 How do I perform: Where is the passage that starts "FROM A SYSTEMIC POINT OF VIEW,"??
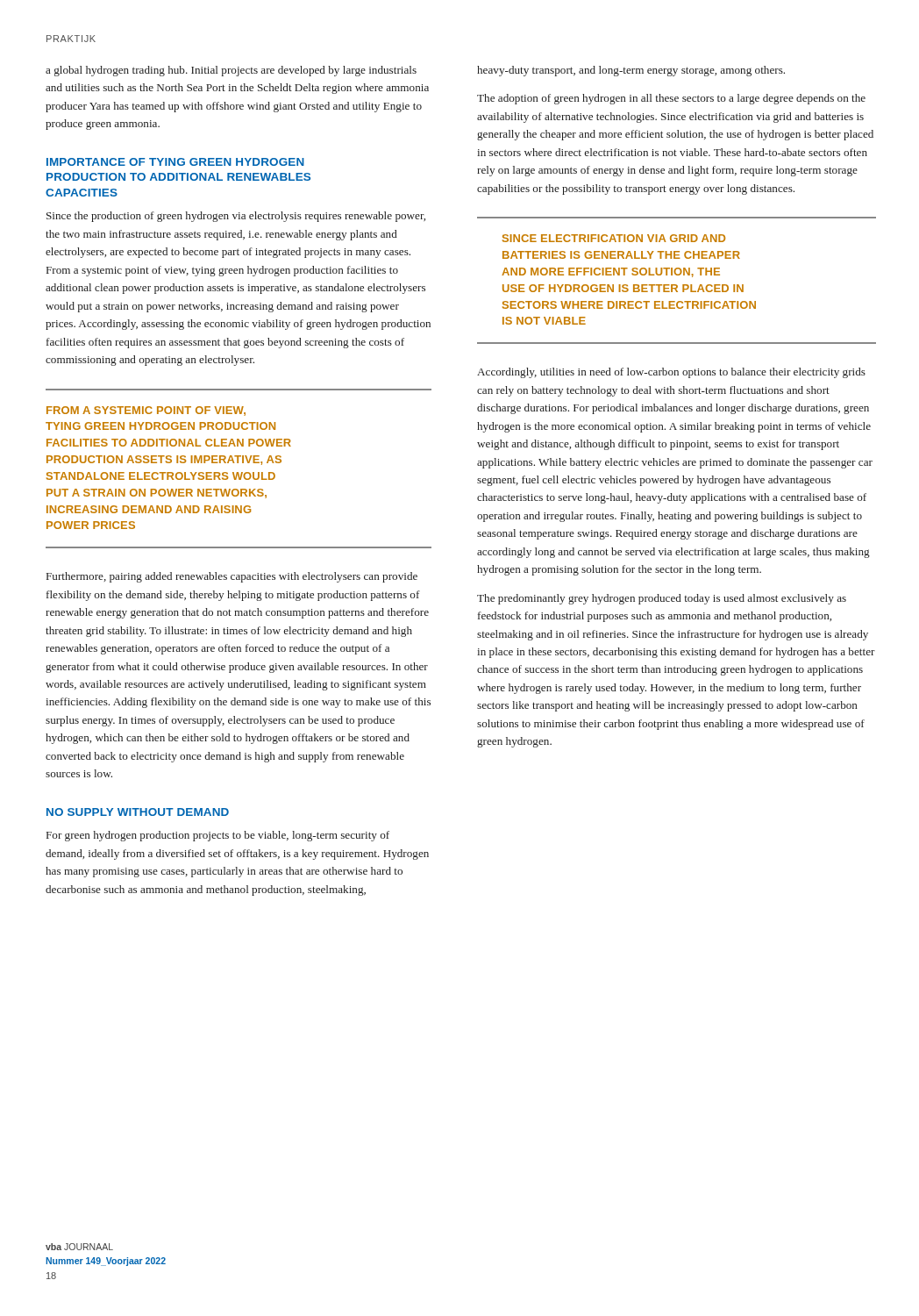(239, 468)
